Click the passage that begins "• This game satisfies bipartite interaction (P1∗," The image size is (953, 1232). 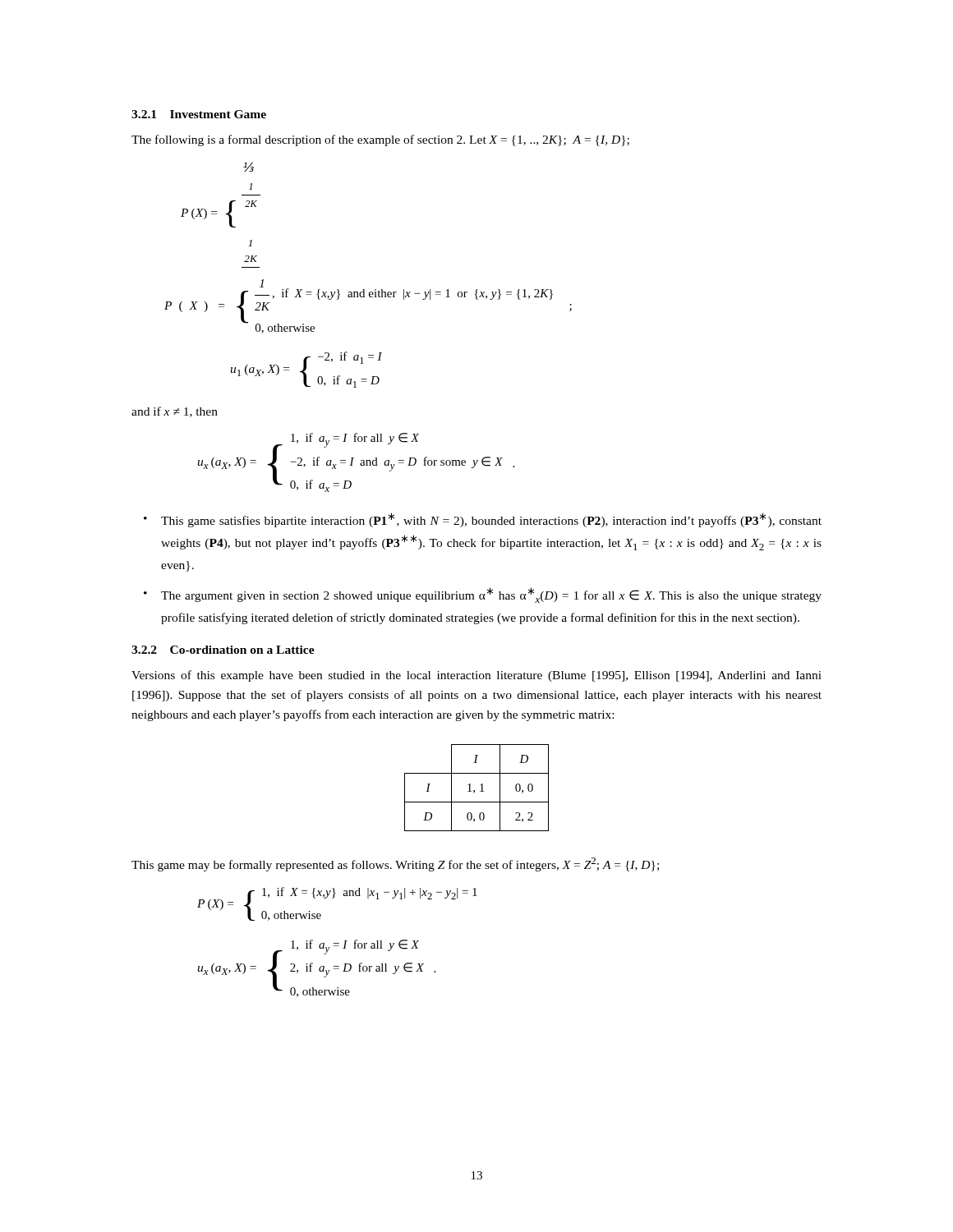tap(482, 540)
